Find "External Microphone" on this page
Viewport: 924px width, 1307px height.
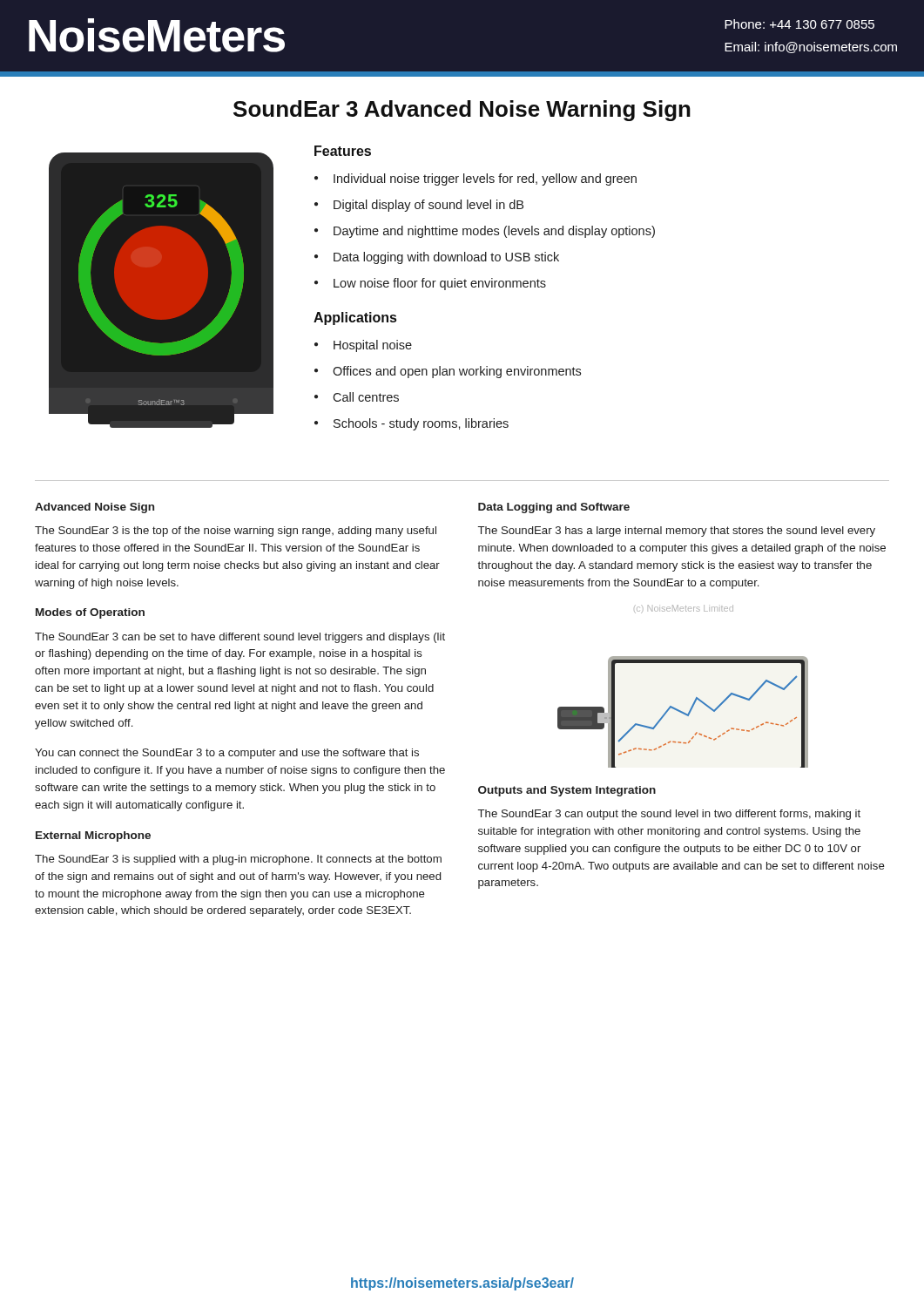pyautogui.click(x=93, y=835)
